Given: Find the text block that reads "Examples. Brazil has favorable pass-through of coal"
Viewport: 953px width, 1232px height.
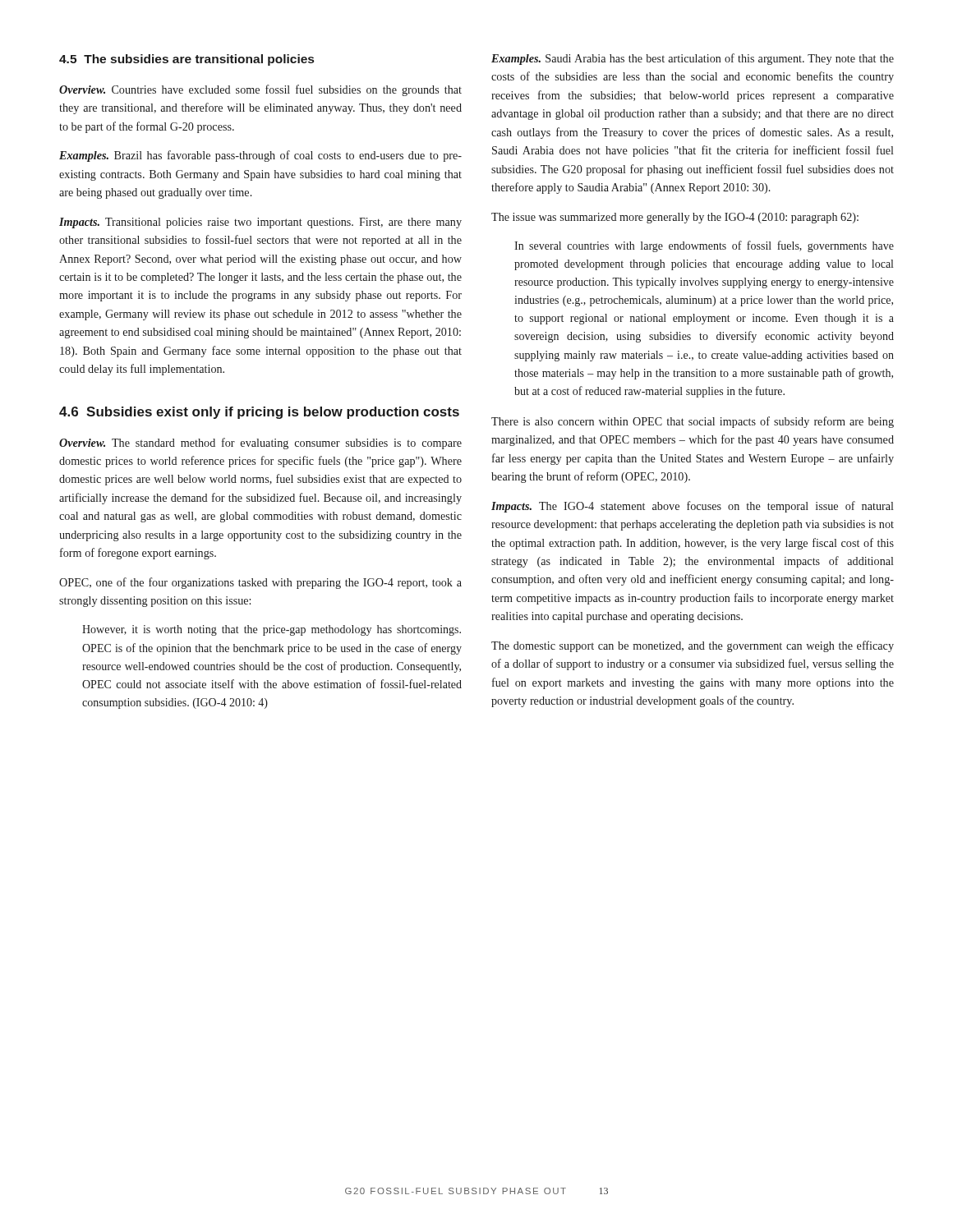Looking at the screenshot, I should 260,174.
